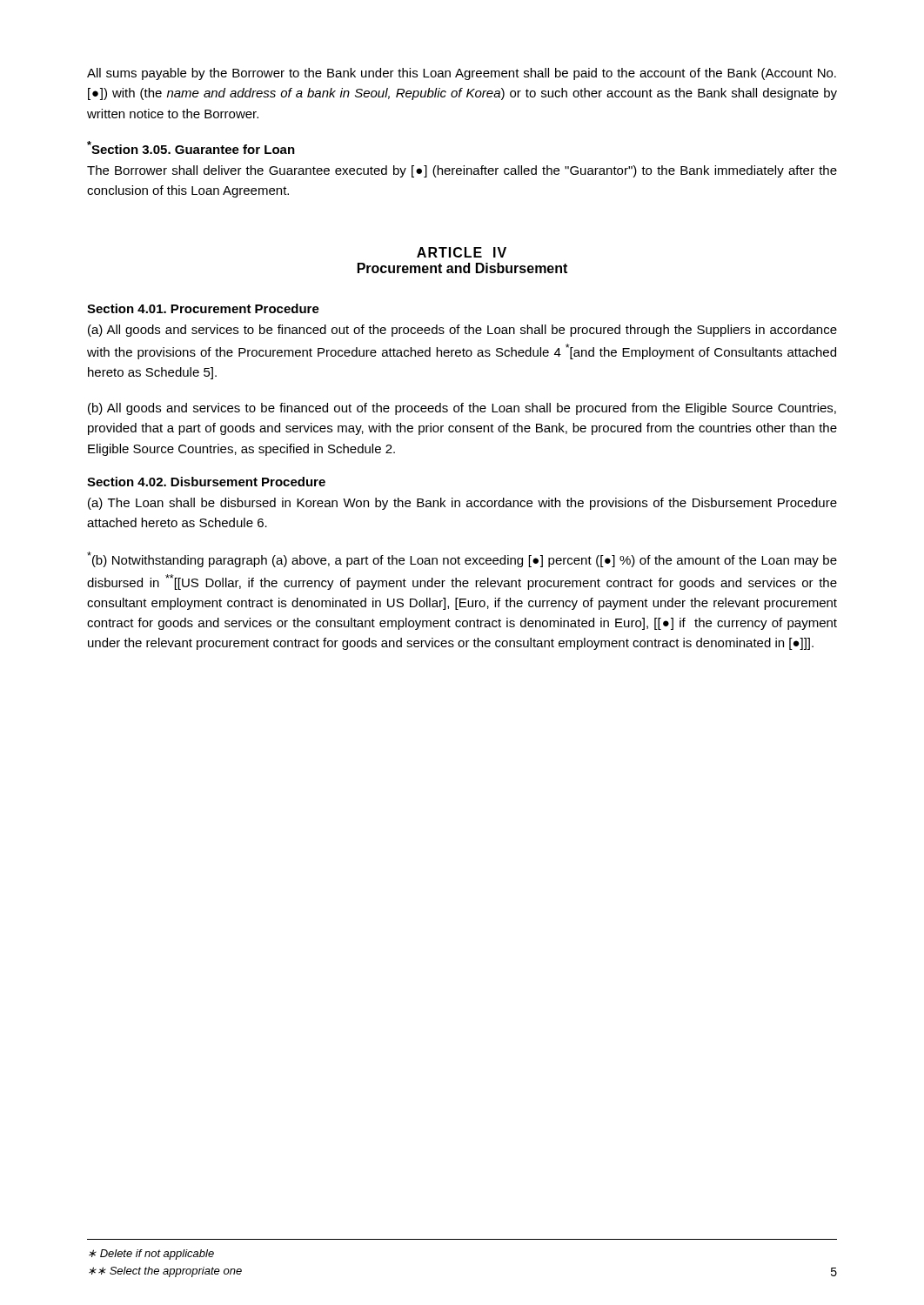Select the text block containing "(b) Notwithstanding paragraph (a)"
The image size is (924, 1305).
tap(462, 600)
